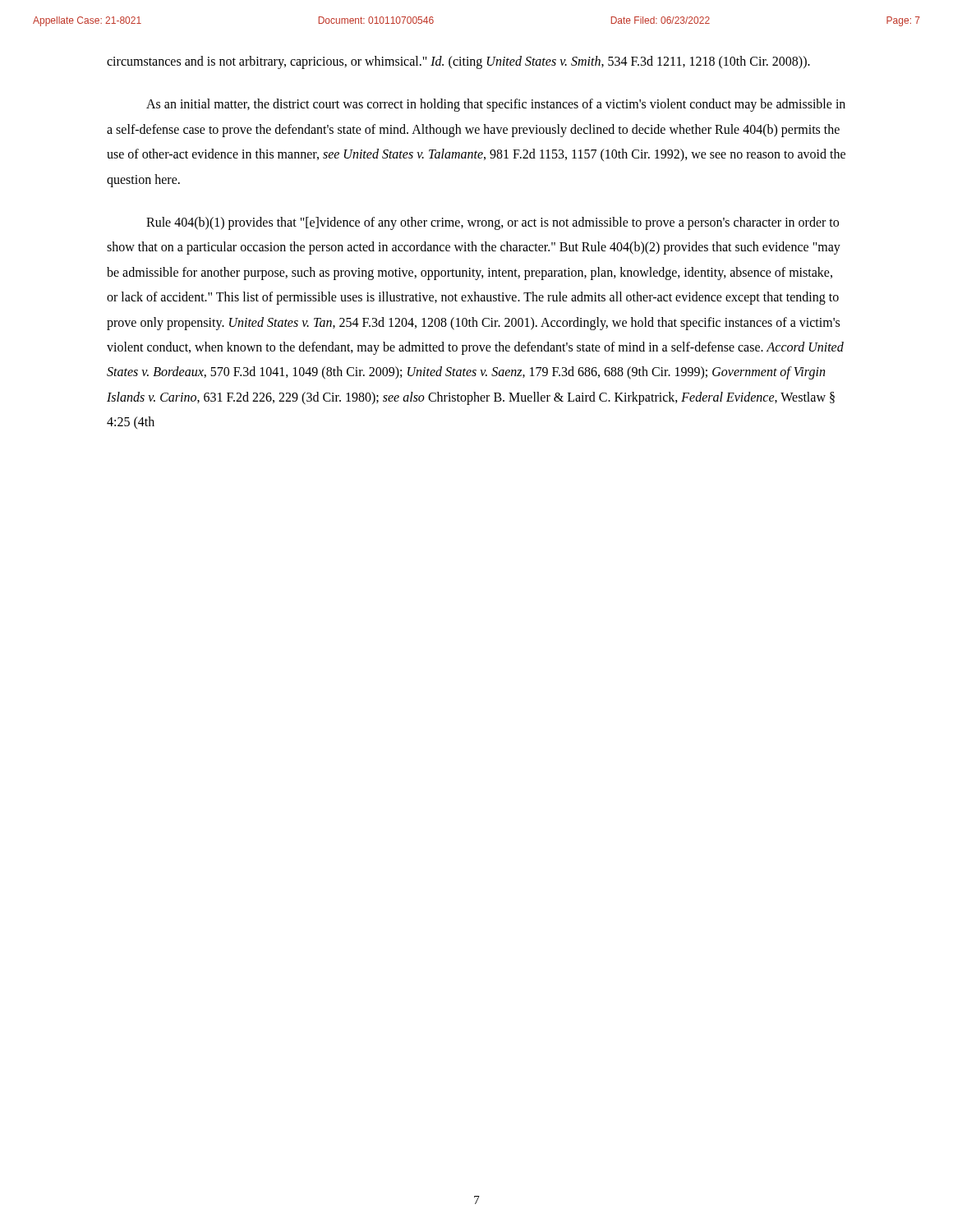This screenshot has height=1232, width=953.
Task: Point to the passage starting "Rule 404(b)(1) provides"
Action: click(x=476, y=323)
